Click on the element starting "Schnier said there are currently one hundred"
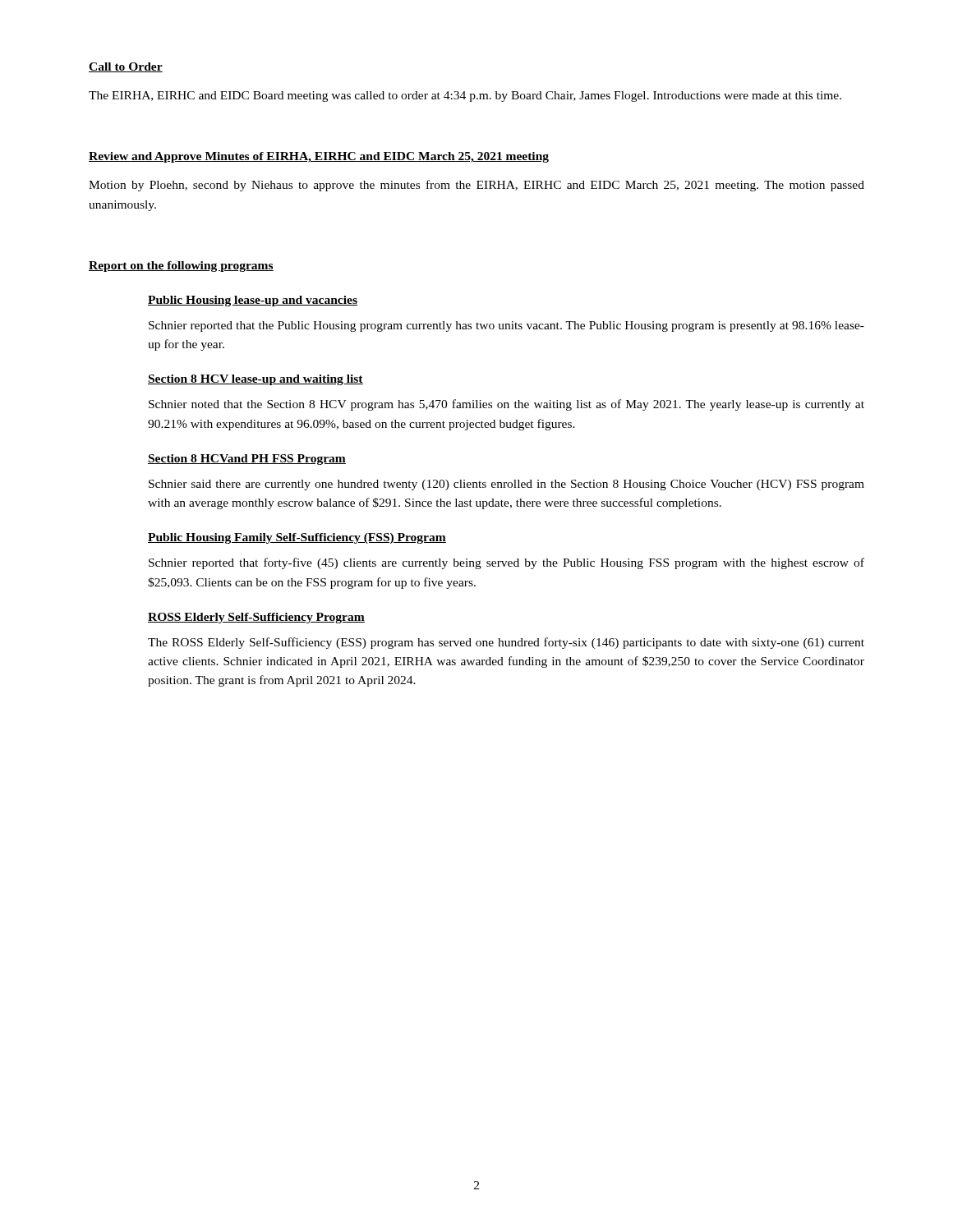The width and height of the screenshot is (953, 1232). click(506, 493)
